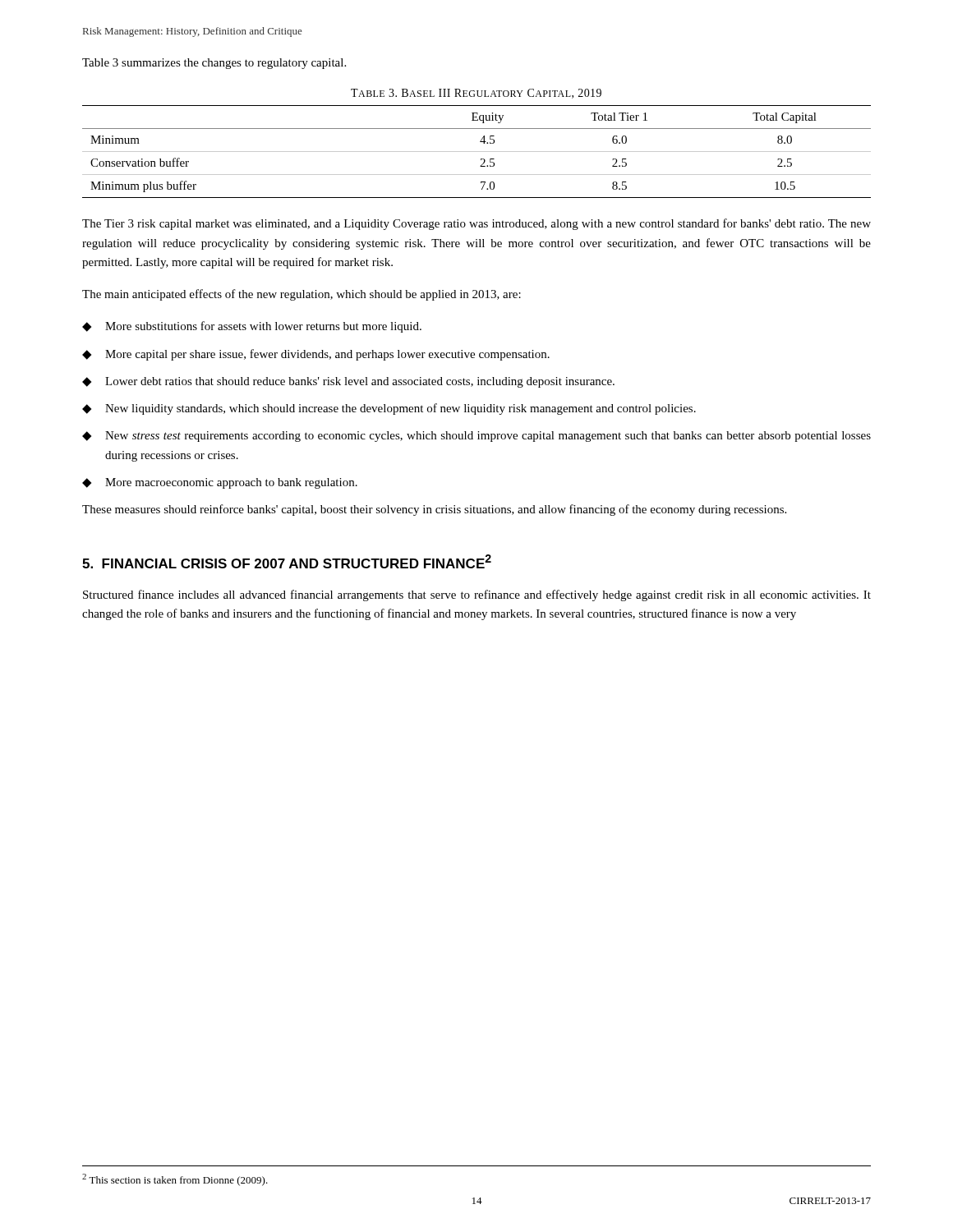The width and height of the screenshot is (953, 1232).
Task: Click on the text block starting "◆ More macroeconomic approach to bank"
Action: [x=220, y=483]
